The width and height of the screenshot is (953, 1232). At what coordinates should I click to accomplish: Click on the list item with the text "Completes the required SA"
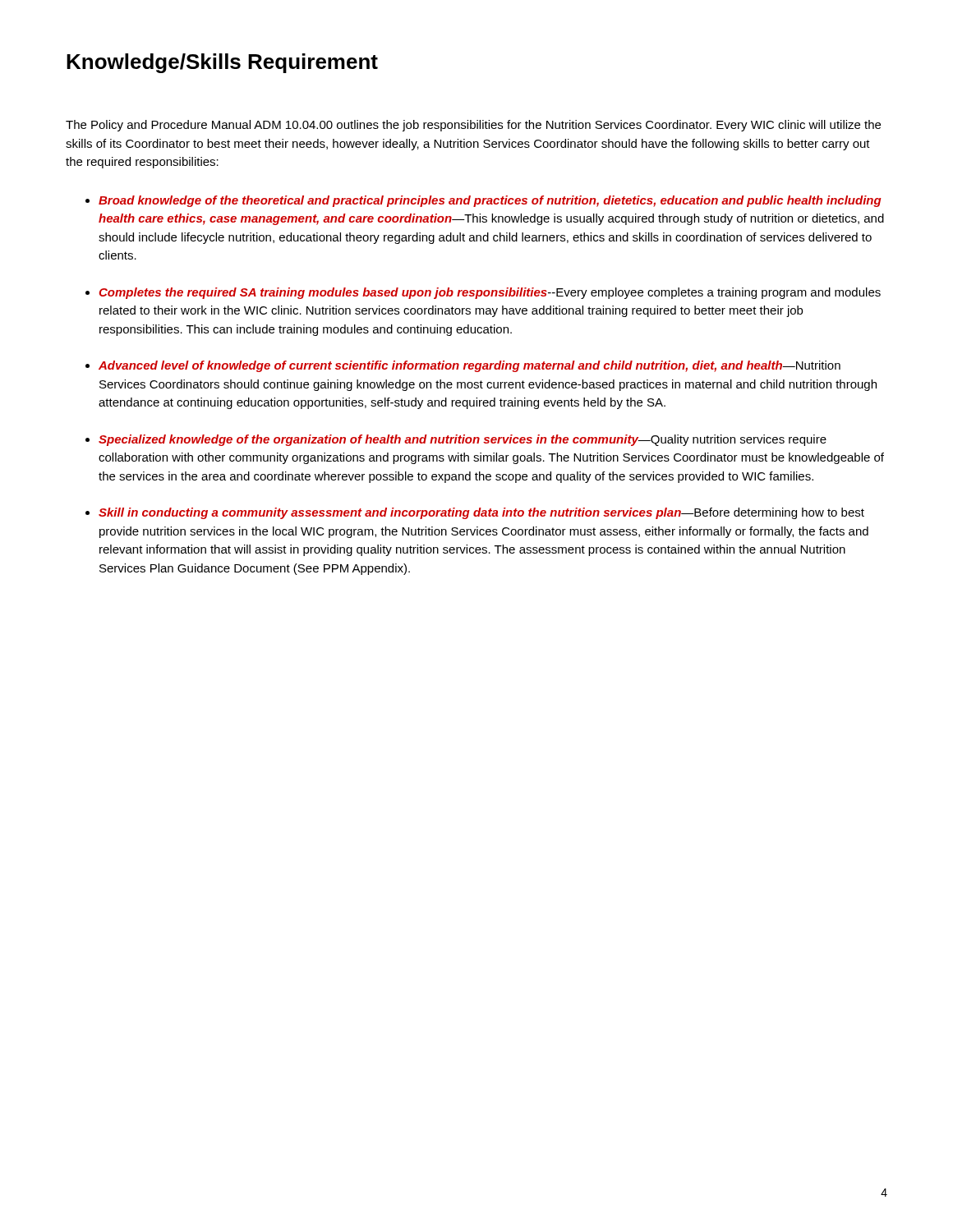click(x=493, y=311)
